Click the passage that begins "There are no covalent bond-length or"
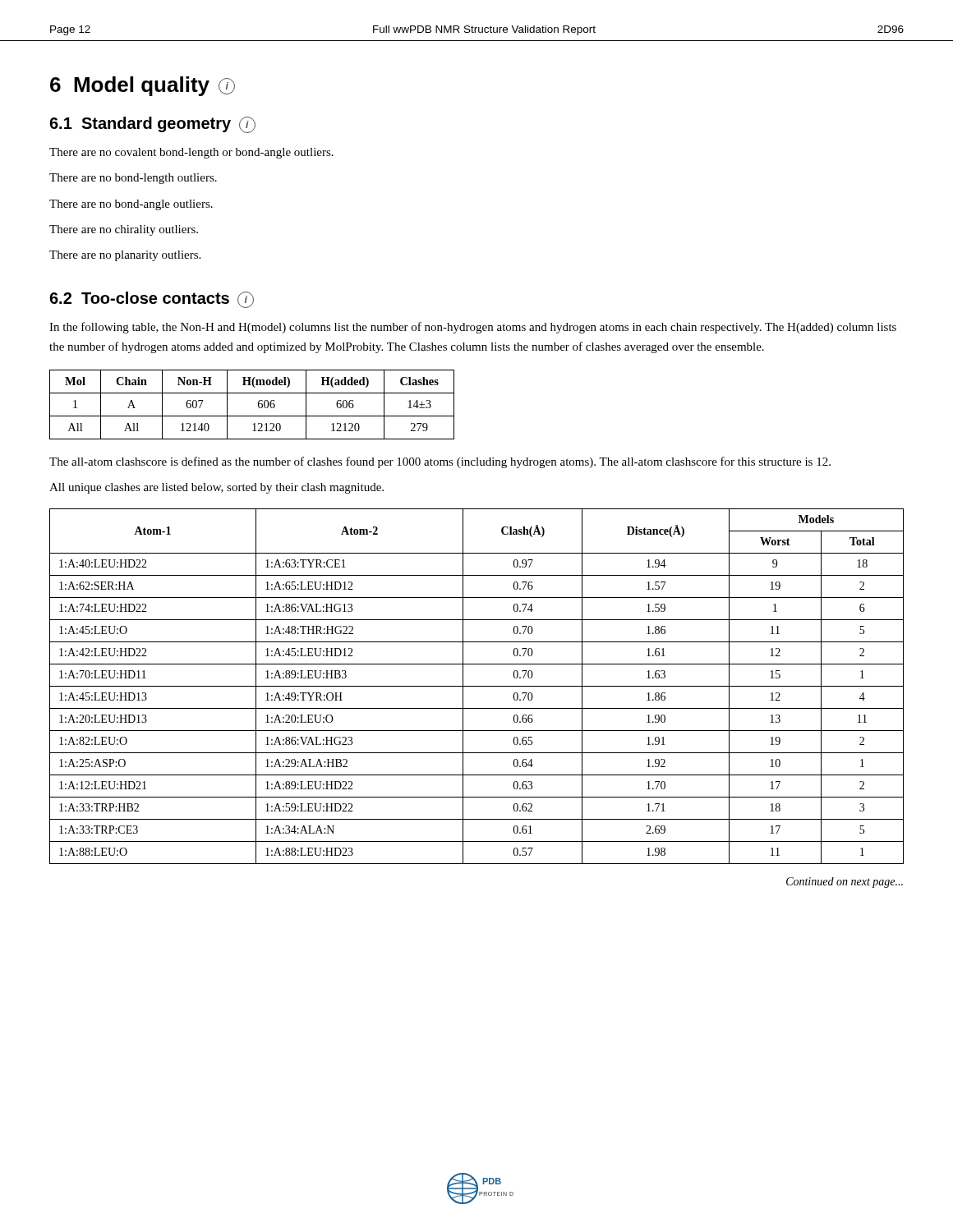The image size is (953, 1232). [192, 152]
